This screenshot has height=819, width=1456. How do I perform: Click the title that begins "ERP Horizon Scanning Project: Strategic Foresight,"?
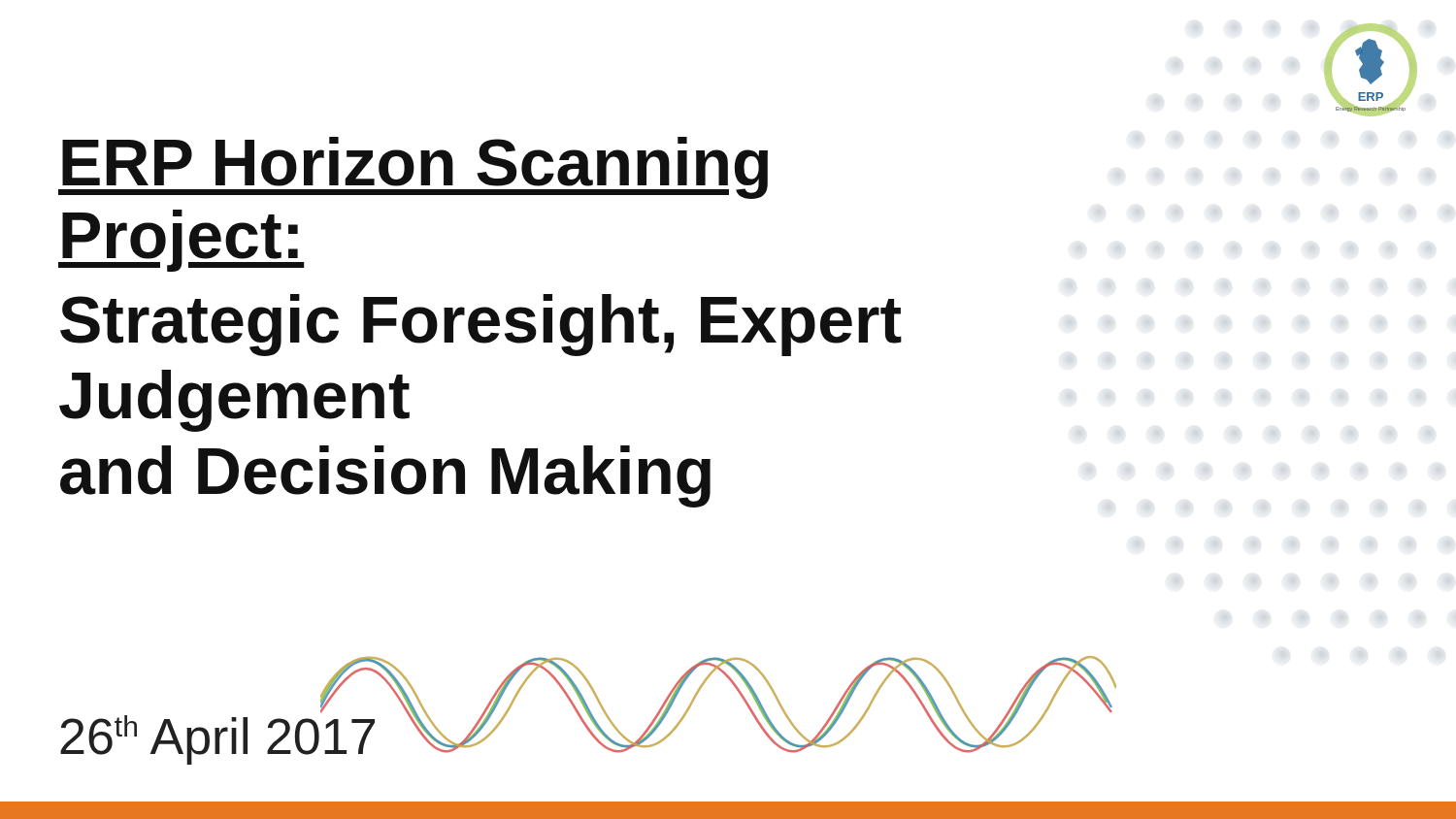pyautogui.click(x=495, y=317)
